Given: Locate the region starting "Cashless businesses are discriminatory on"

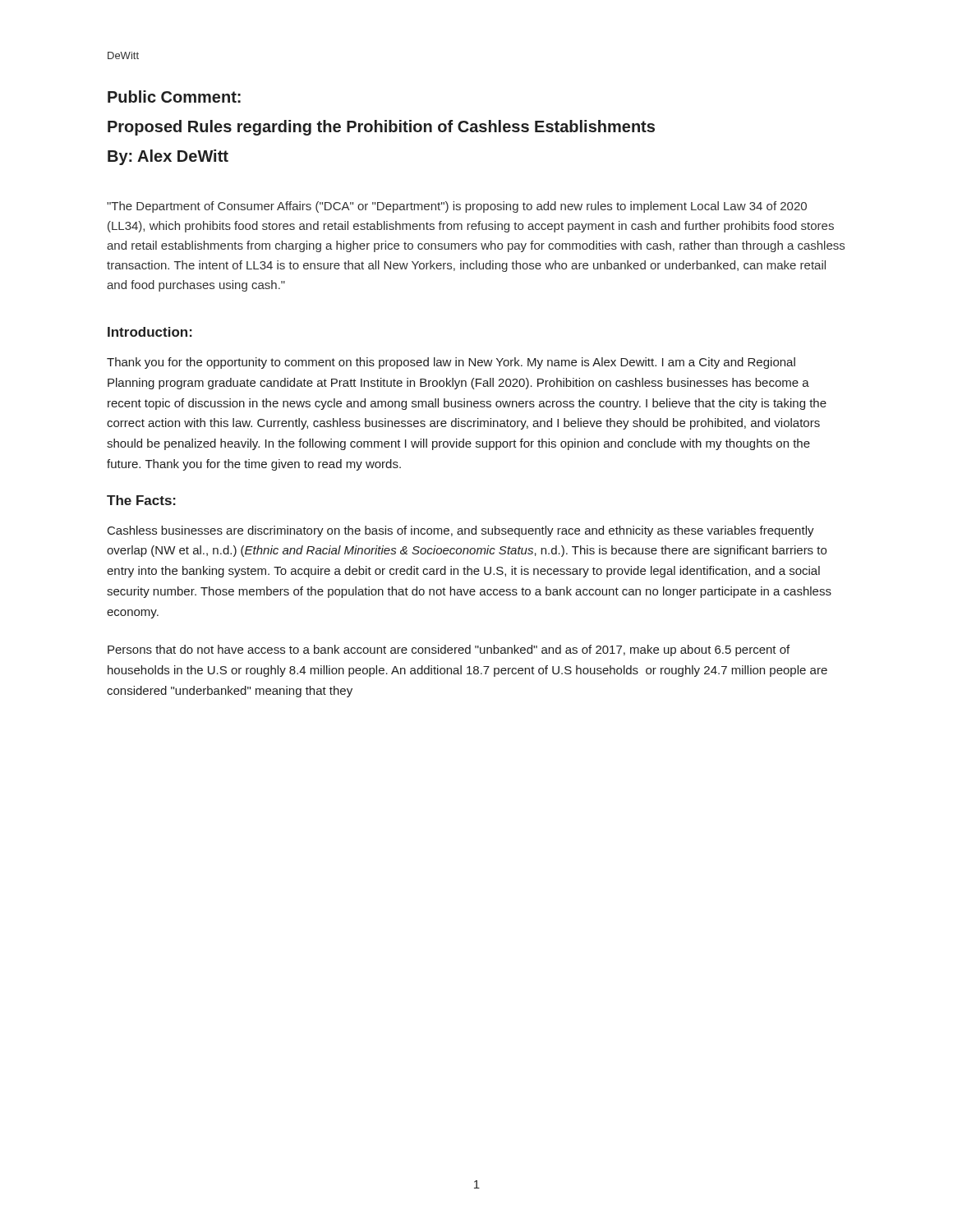Looking at the screenshot, I should pyautogui.click(x=469, y=570).
